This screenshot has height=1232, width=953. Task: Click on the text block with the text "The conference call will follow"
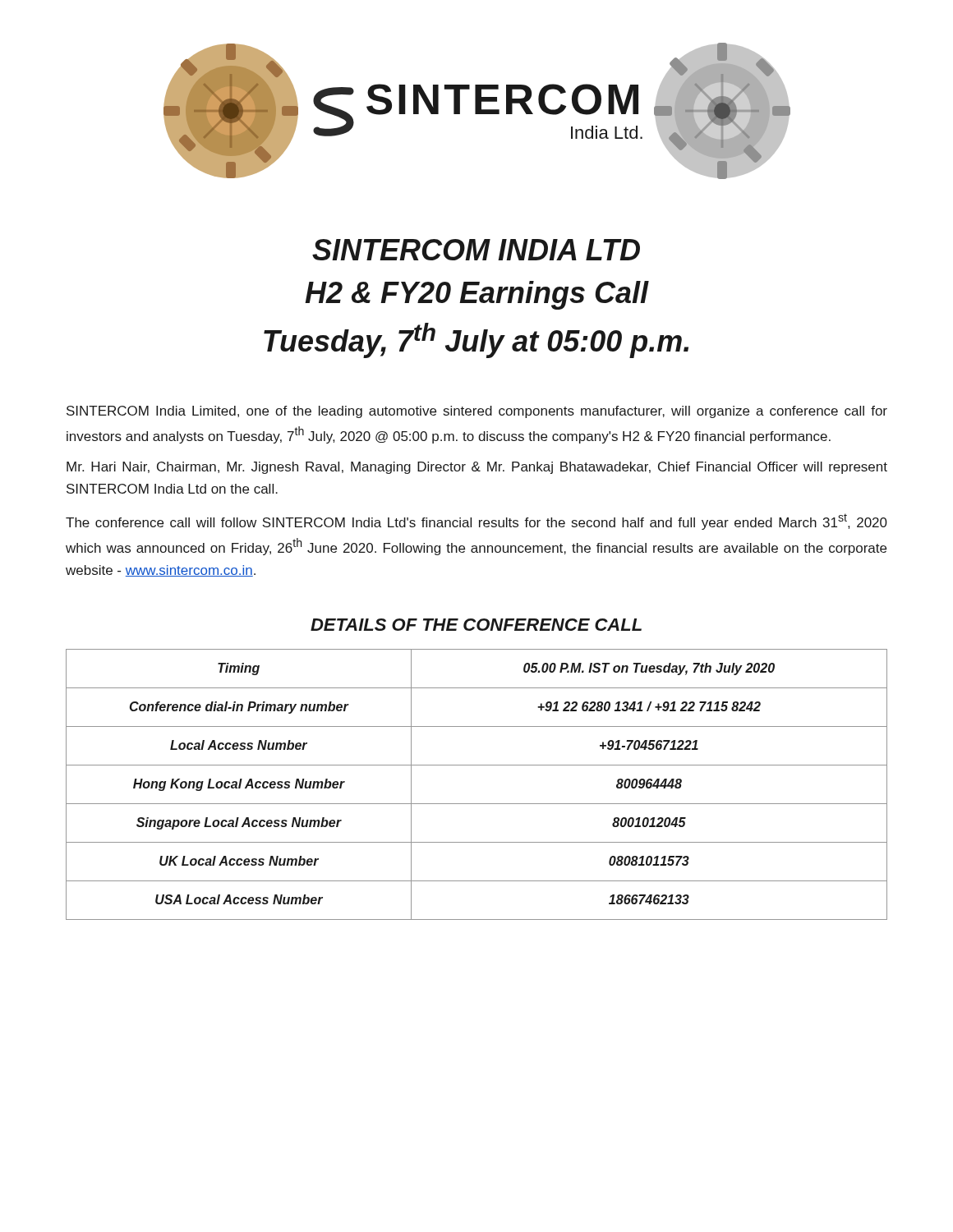[476, 545]
